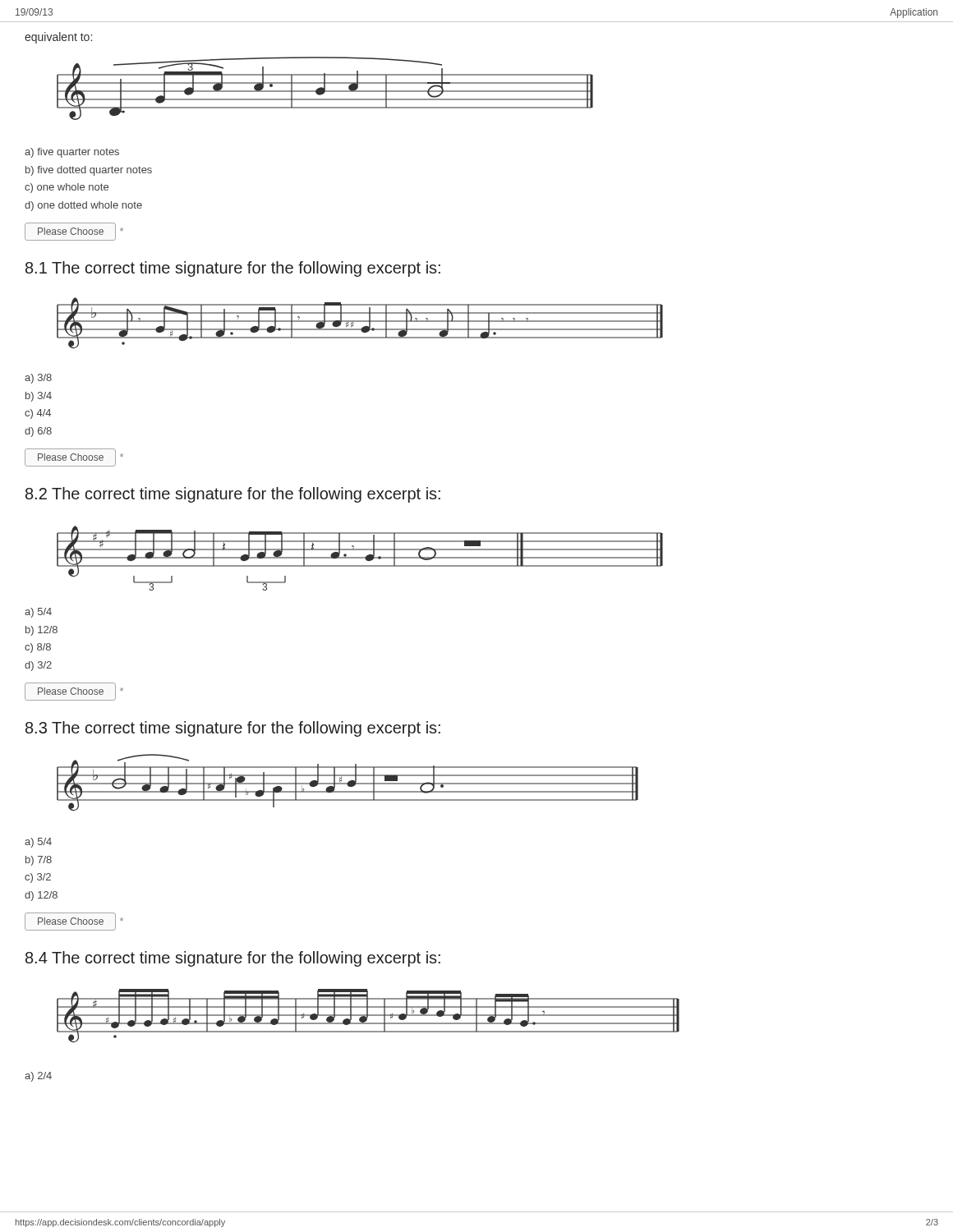Screen dimensions: 1232x953
Task: Point to the element starting "d) 3/2"
Action: coord(38,664)
